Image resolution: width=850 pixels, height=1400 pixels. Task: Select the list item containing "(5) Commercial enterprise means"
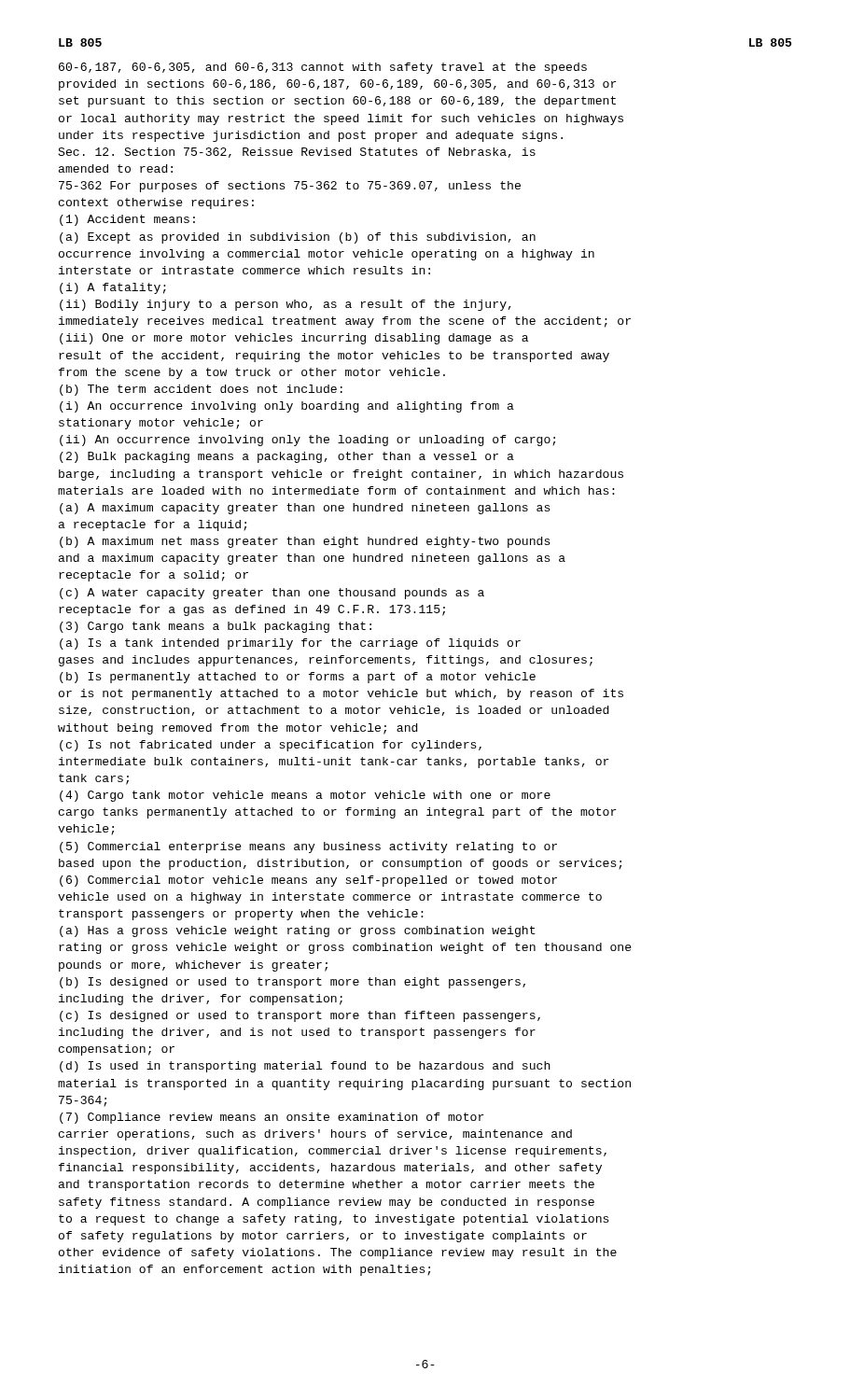[425, 856]
